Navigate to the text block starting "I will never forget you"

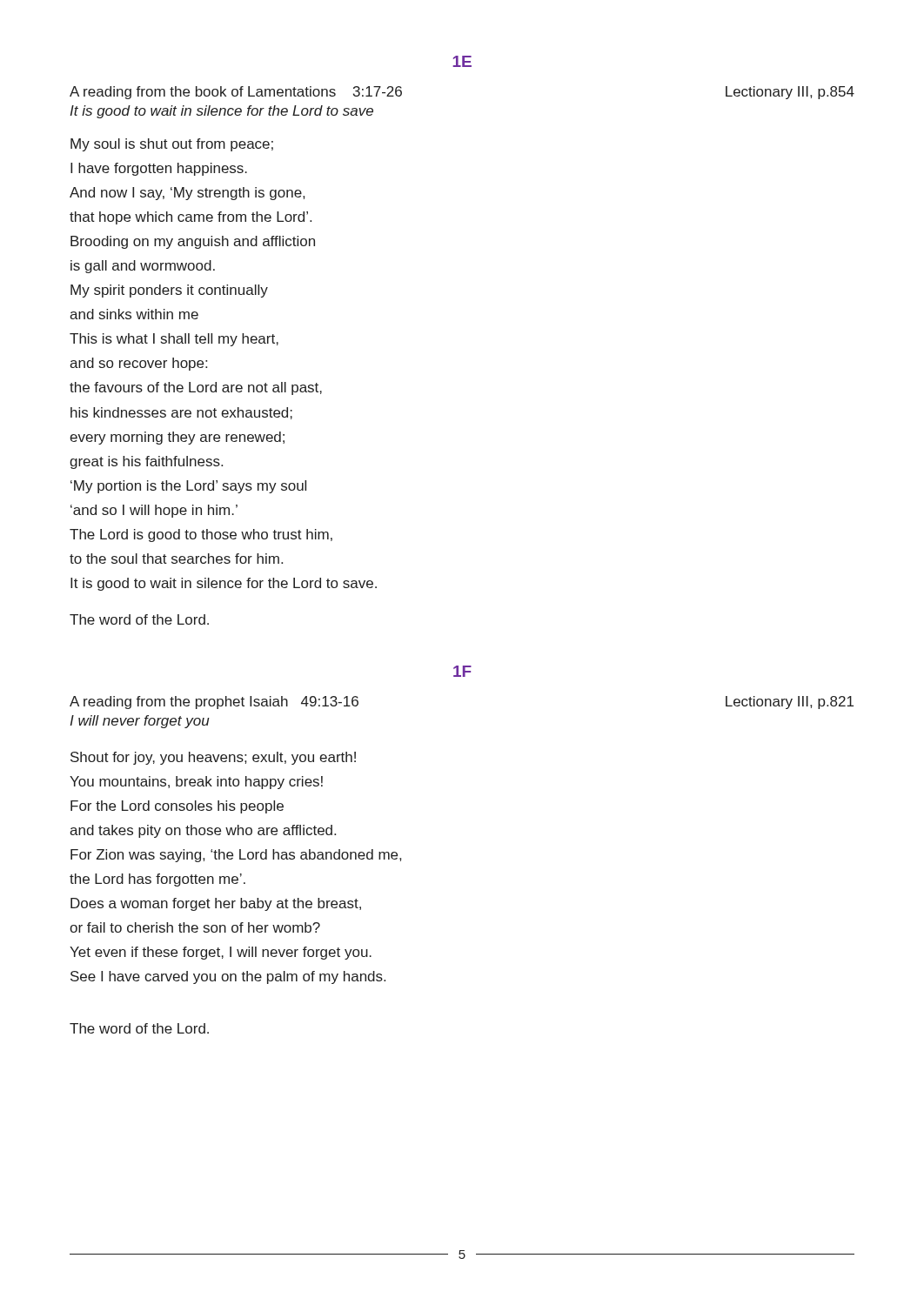[139, 721]
